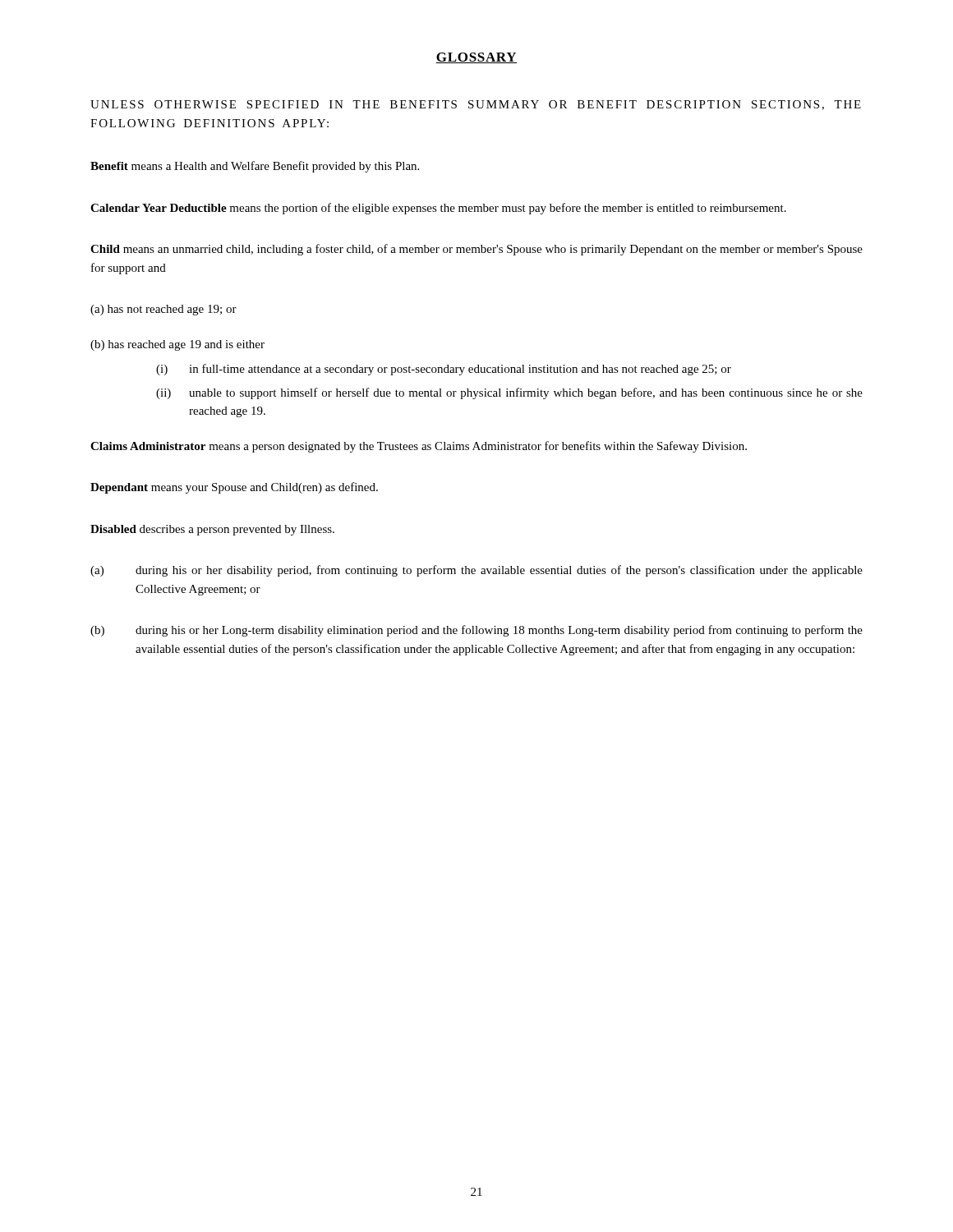The width and height of the screenshot is (953, 1232).
Task: Locate the text starting "Child means an unmarried child, including"
Action: [476, 258]
